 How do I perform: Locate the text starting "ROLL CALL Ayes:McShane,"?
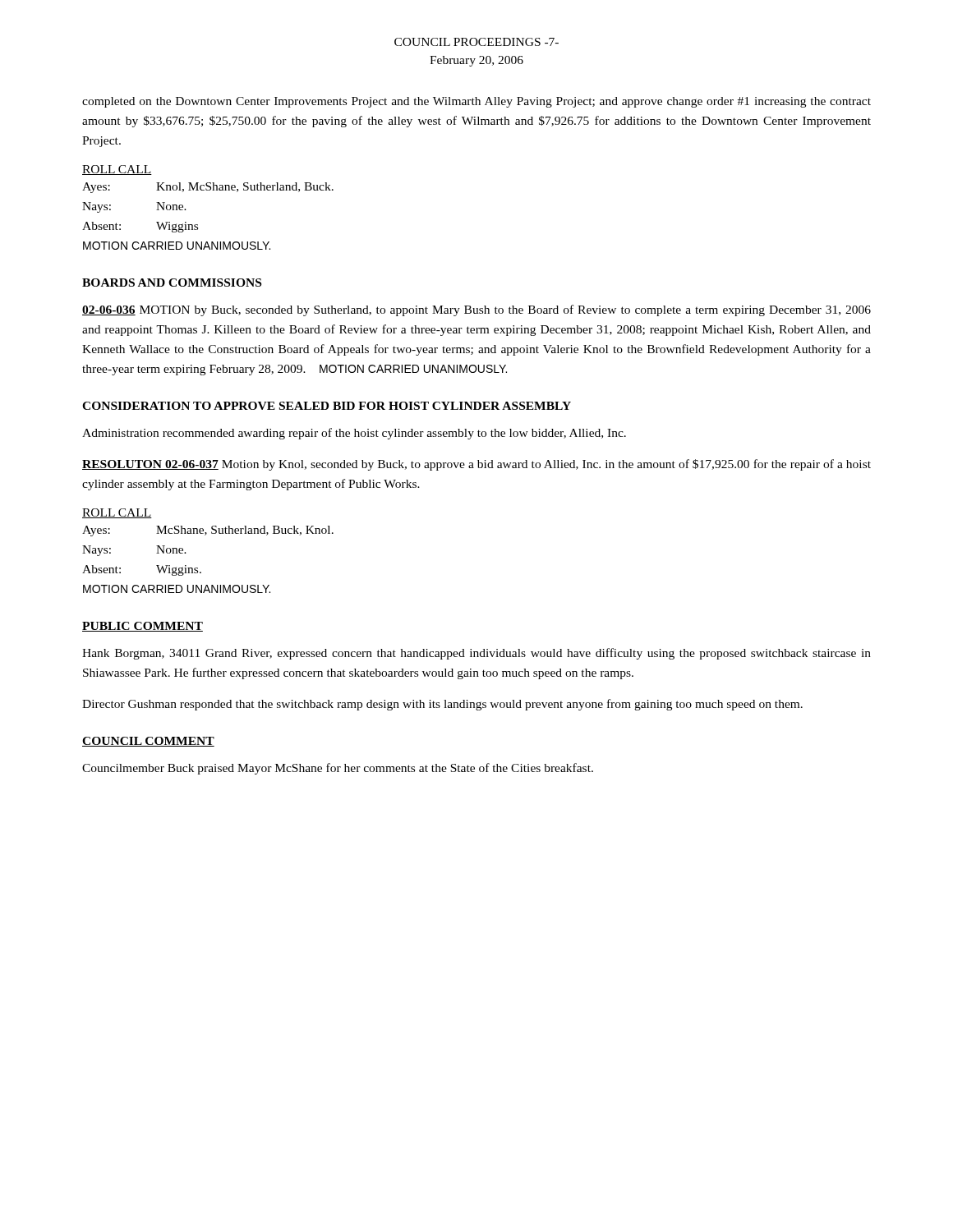[117, 513]
